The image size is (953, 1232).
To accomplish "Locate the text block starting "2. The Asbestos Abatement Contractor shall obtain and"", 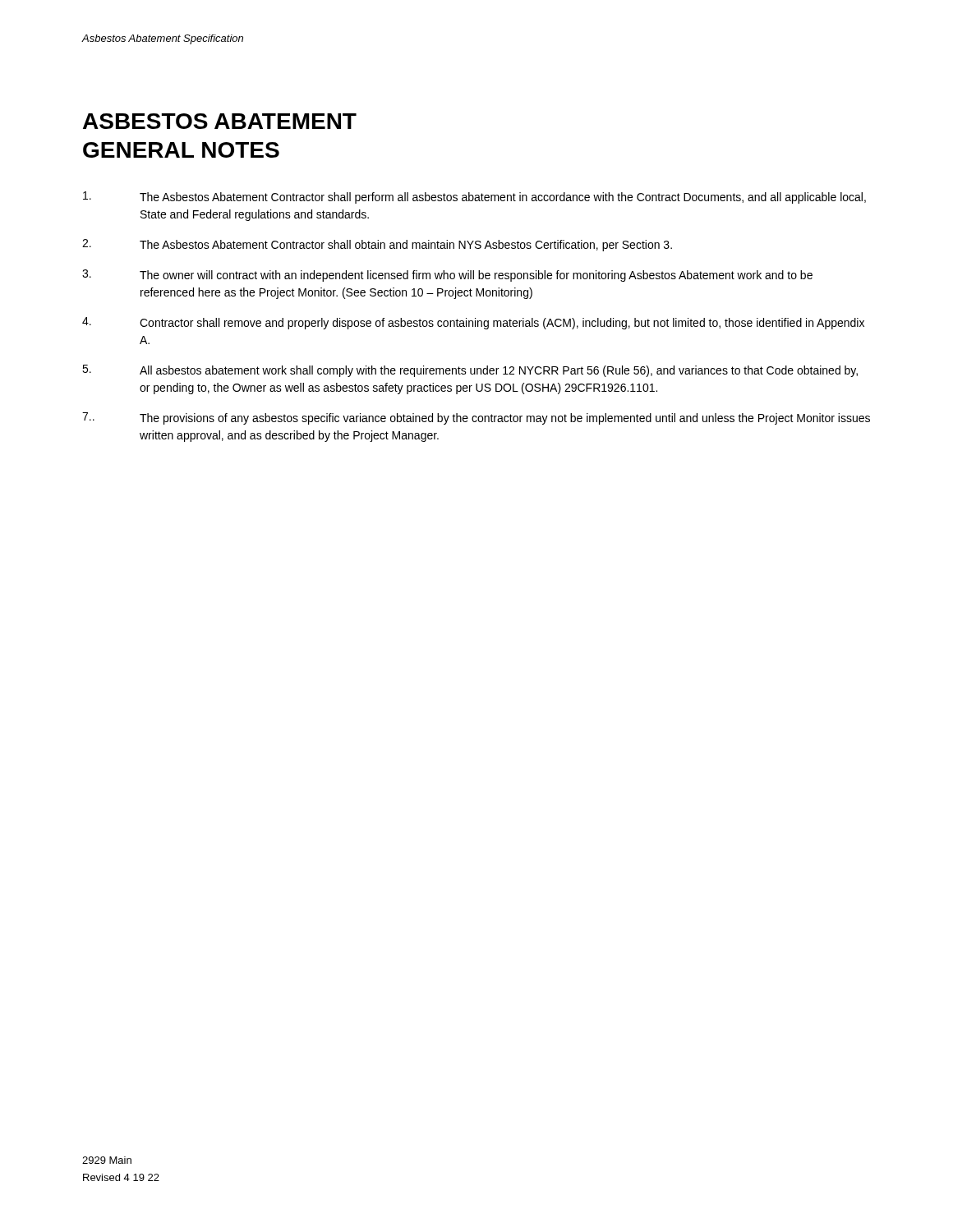I will [x=476, y=245].
